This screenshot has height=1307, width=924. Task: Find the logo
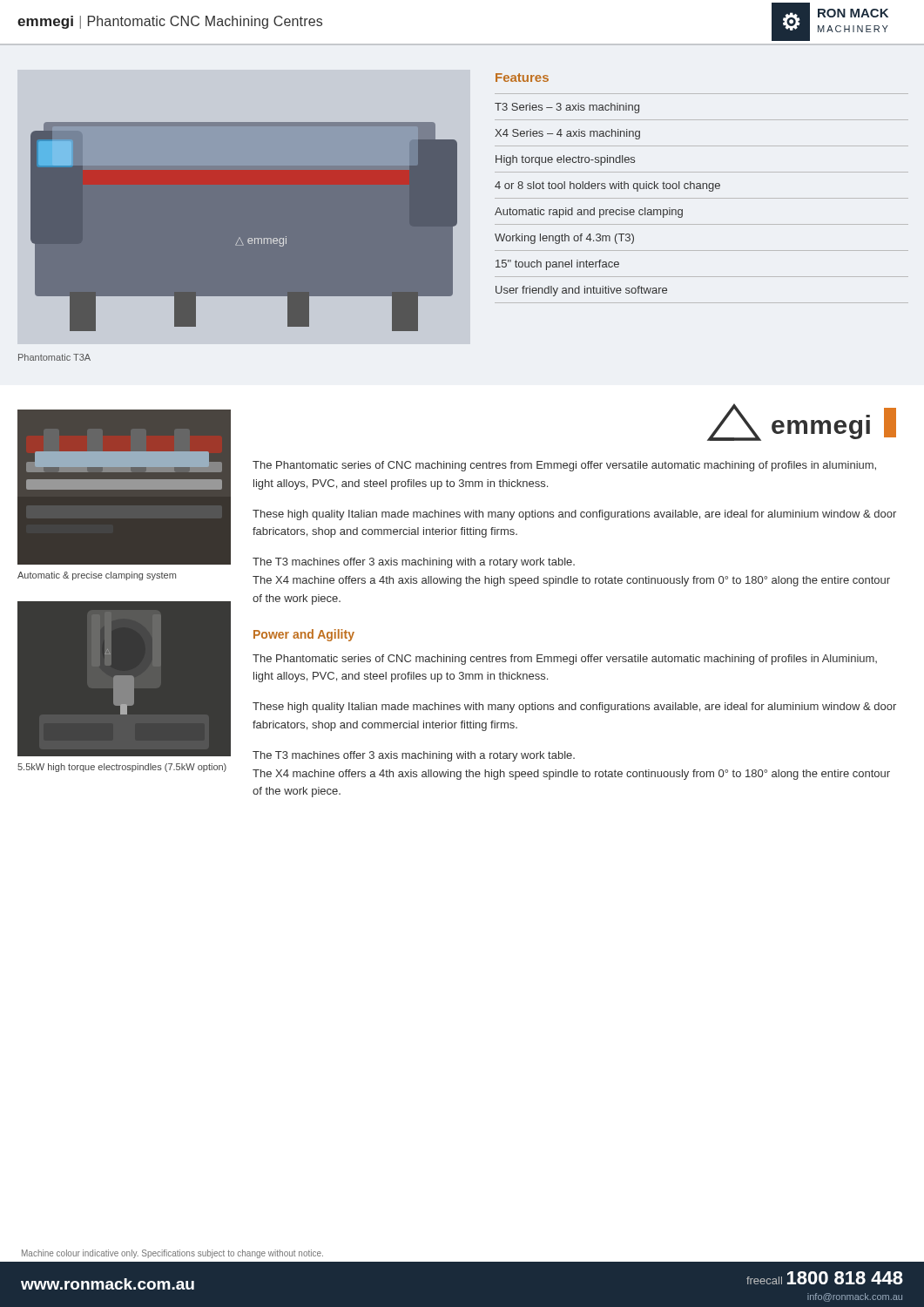click(x=799, y=423)
